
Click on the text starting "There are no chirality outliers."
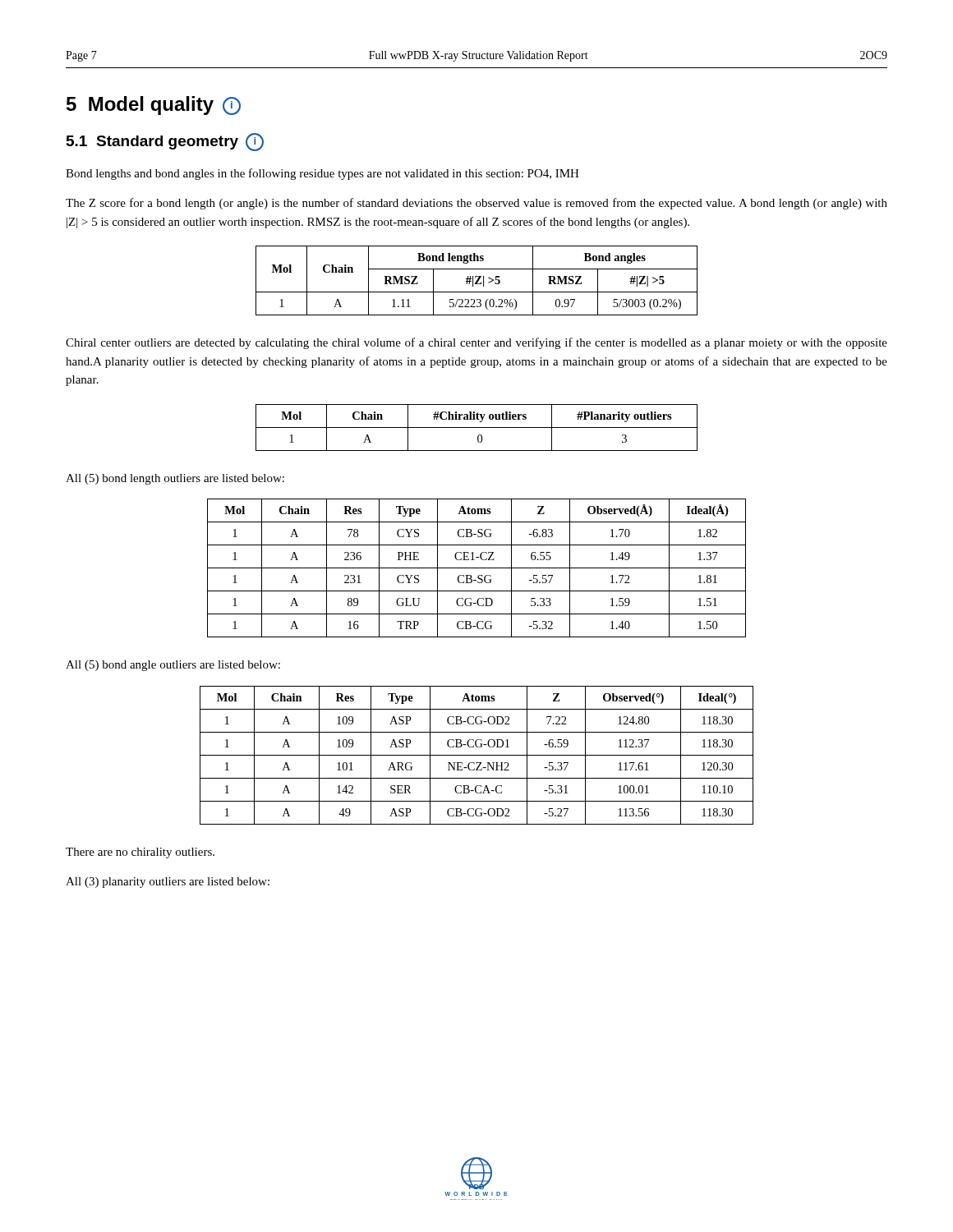[140, 853]
